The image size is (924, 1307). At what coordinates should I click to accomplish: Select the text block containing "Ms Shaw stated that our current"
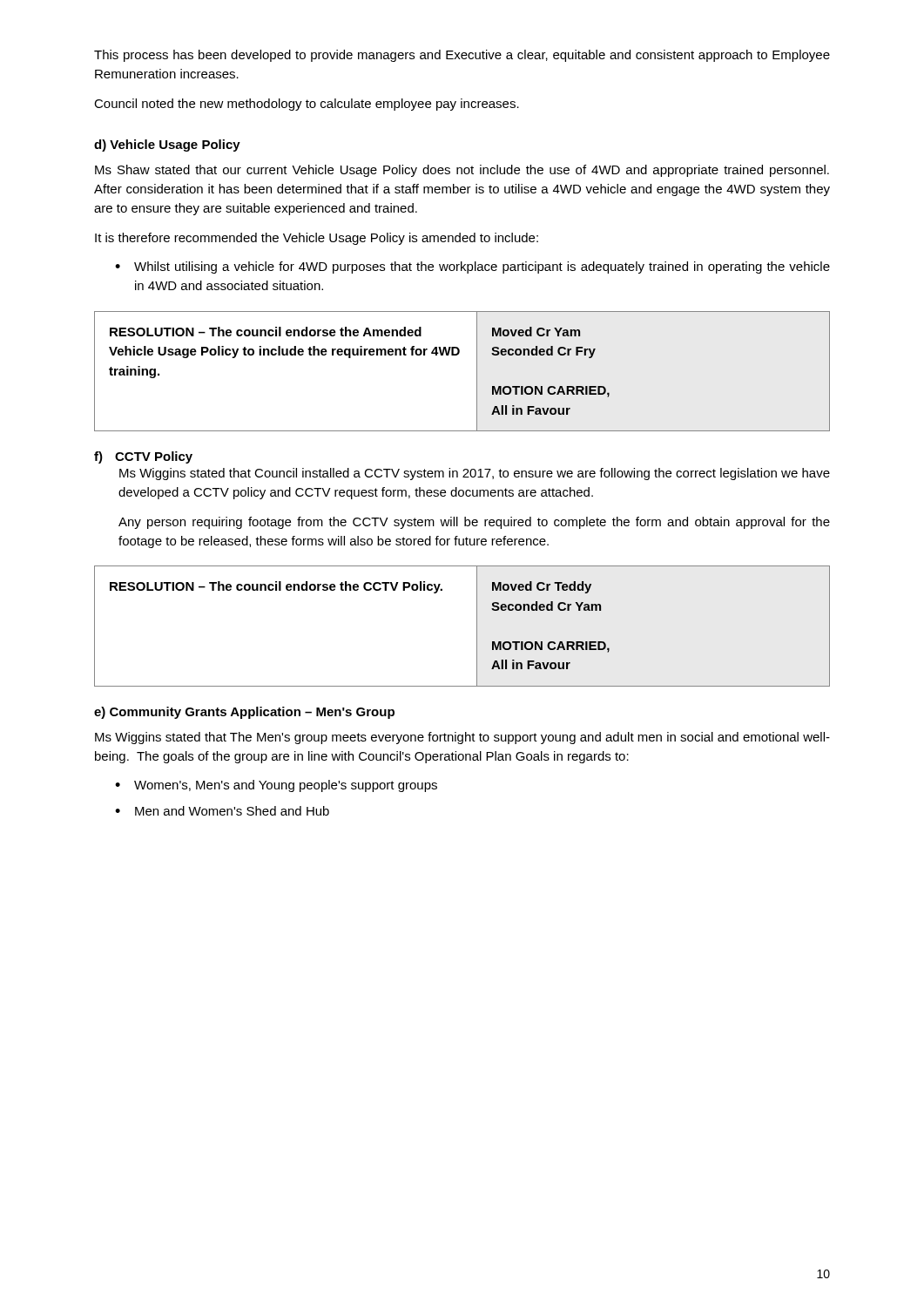pyautogui.click(x=462, y=189)
